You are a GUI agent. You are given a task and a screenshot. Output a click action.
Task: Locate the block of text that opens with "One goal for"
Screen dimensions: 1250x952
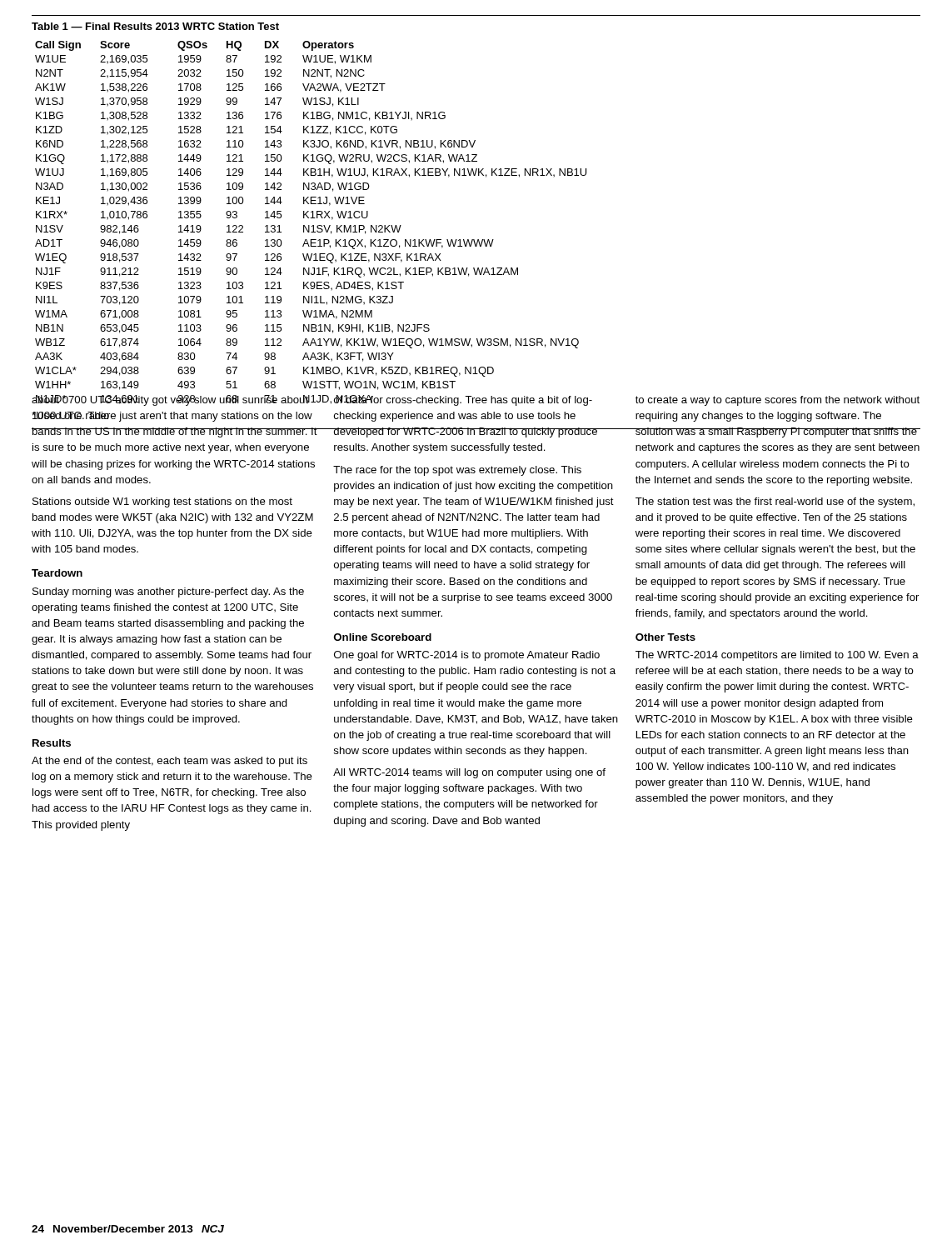[x=476, y=737]
